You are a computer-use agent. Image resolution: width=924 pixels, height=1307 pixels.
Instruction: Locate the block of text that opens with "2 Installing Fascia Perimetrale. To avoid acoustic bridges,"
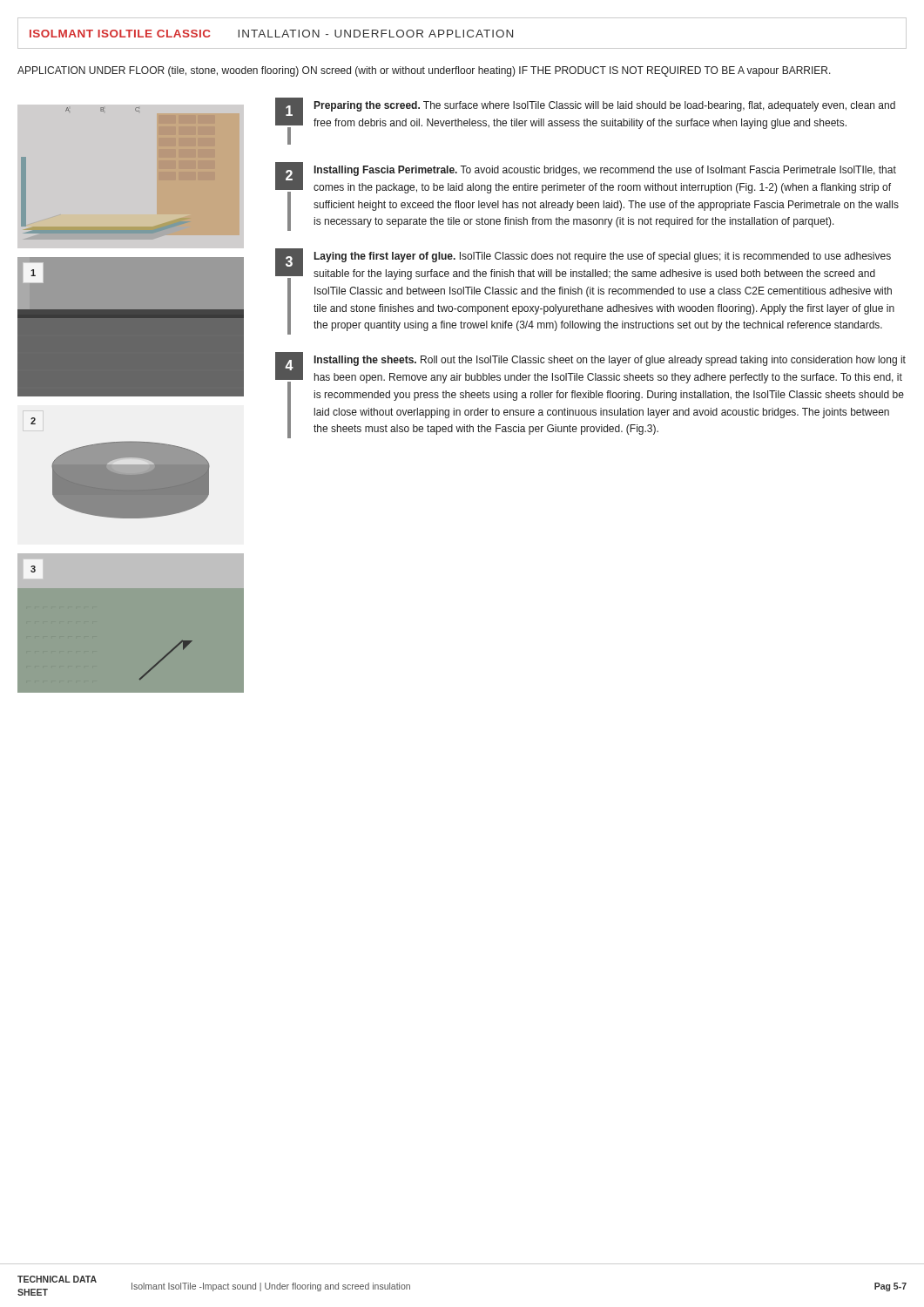(x=588, y=197)
